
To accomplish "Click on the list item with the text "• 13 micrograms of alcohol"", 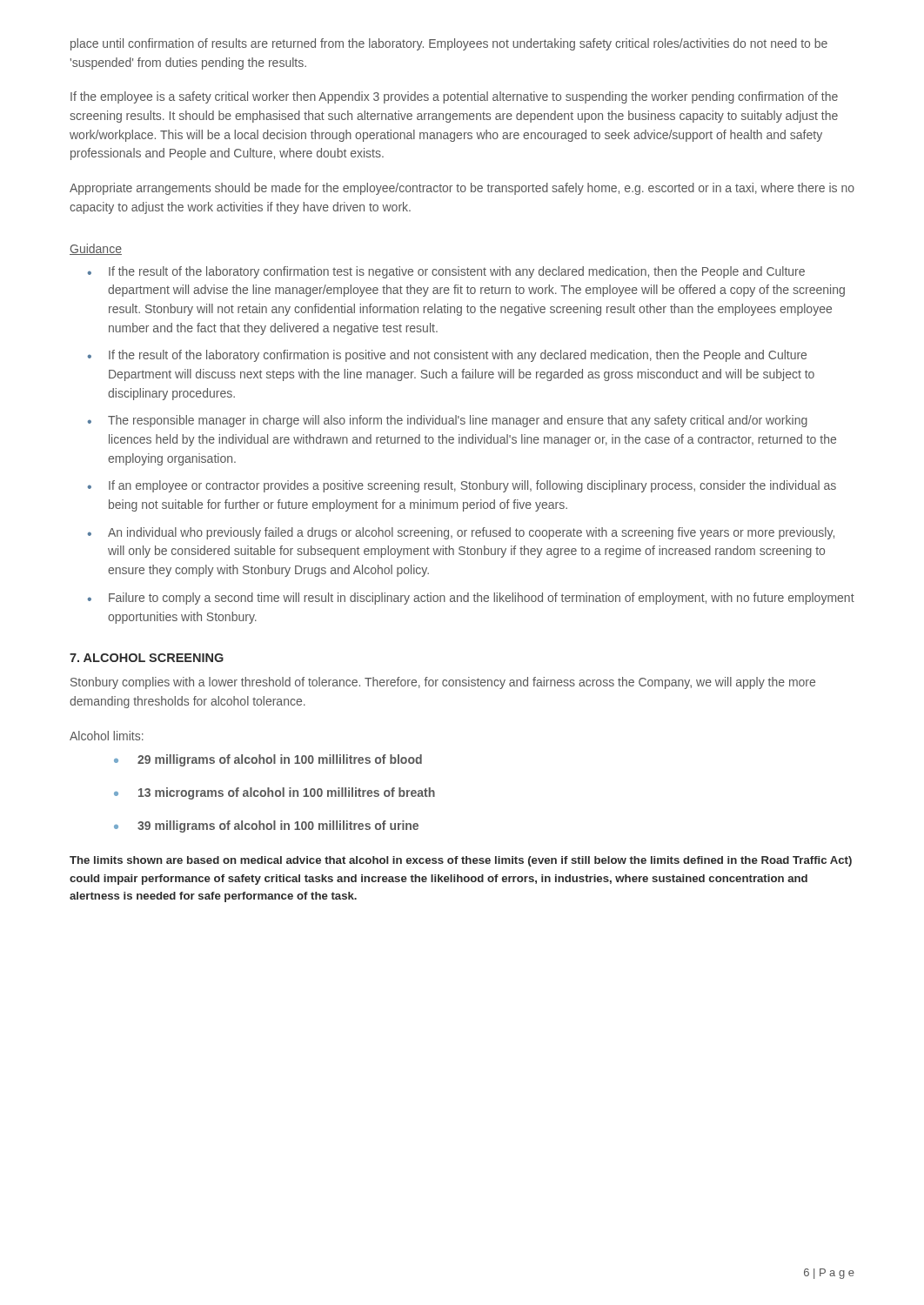I will (274, 794).
